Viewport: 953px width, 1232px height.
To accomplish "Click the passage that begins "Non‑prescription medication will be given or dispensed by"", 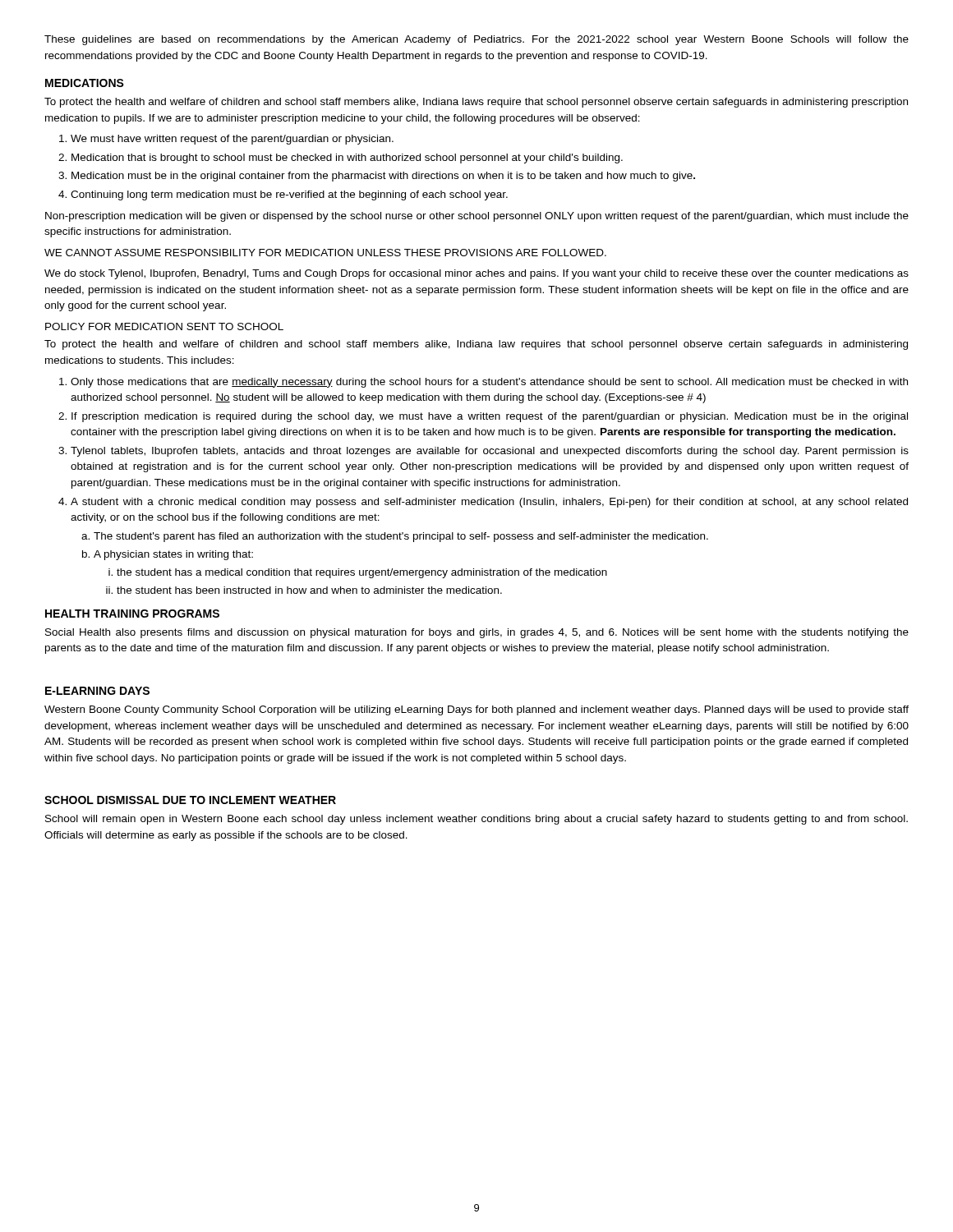I will [476, 223].
